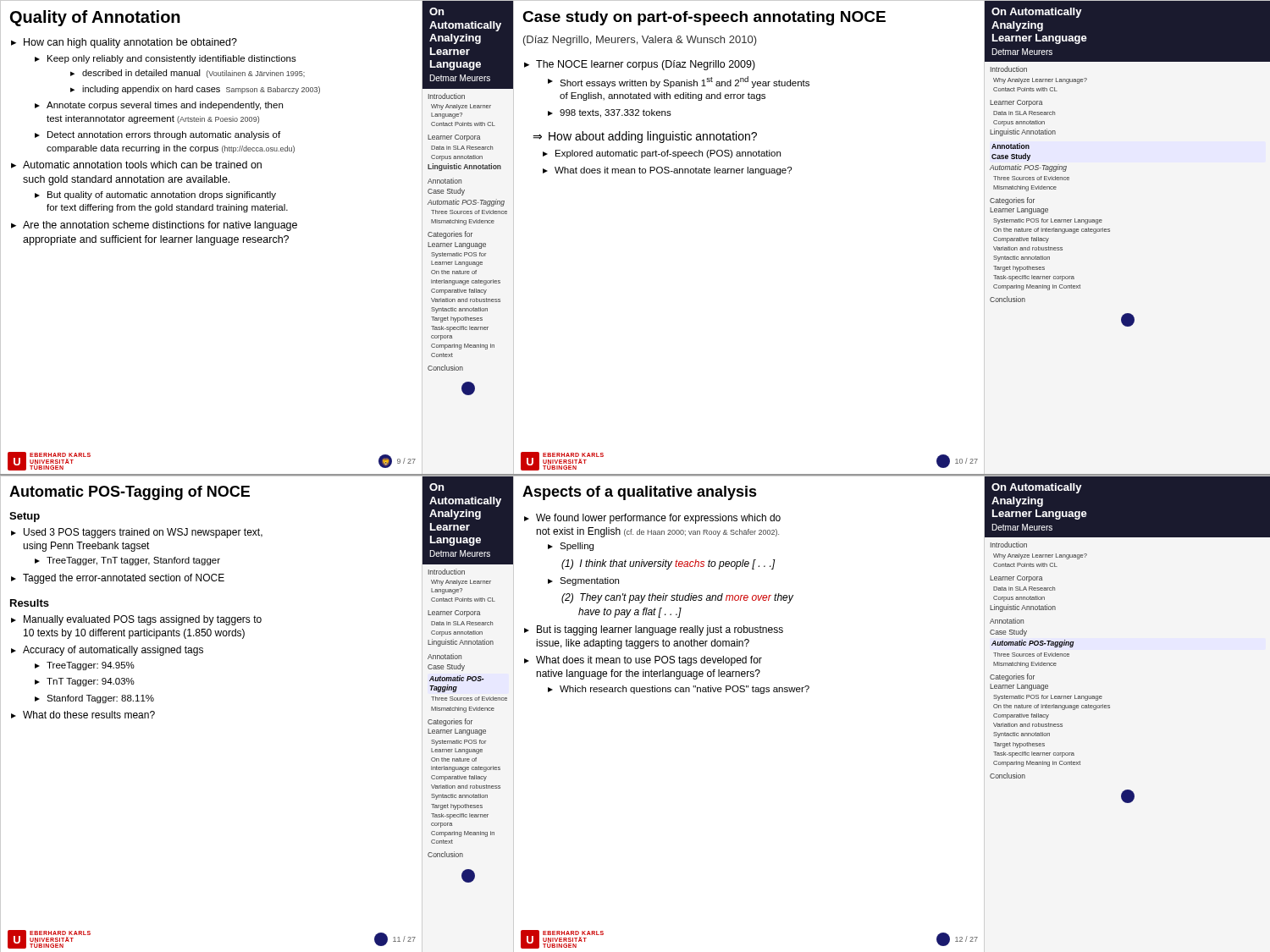Click on the text starting "How about adding linguistic annotation?"
The image size is (1270, 952).
(x=653, y=136)
